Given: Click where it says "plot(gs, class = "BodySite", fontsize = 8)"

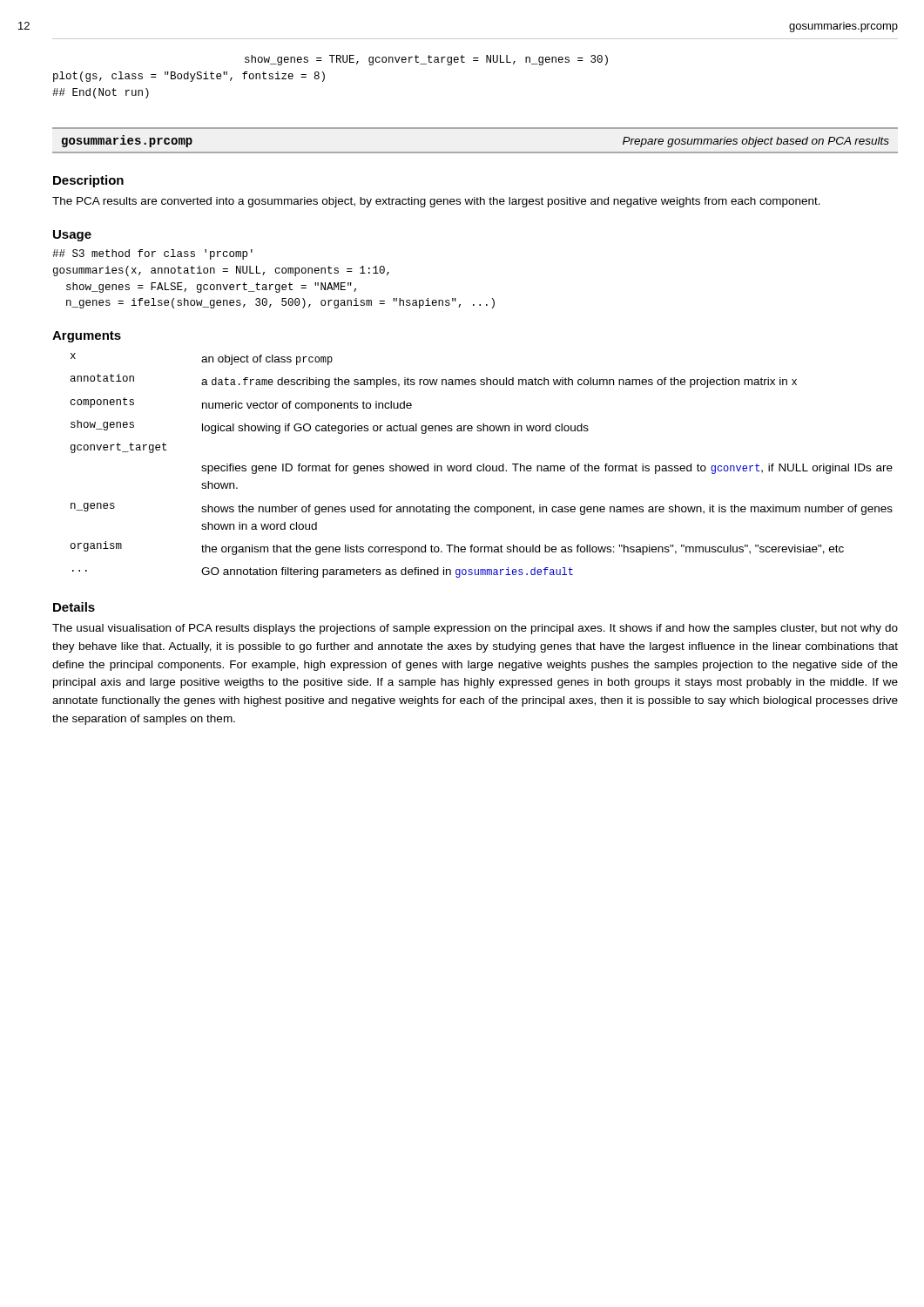Looking at the screenshot, I should (189, 77).
